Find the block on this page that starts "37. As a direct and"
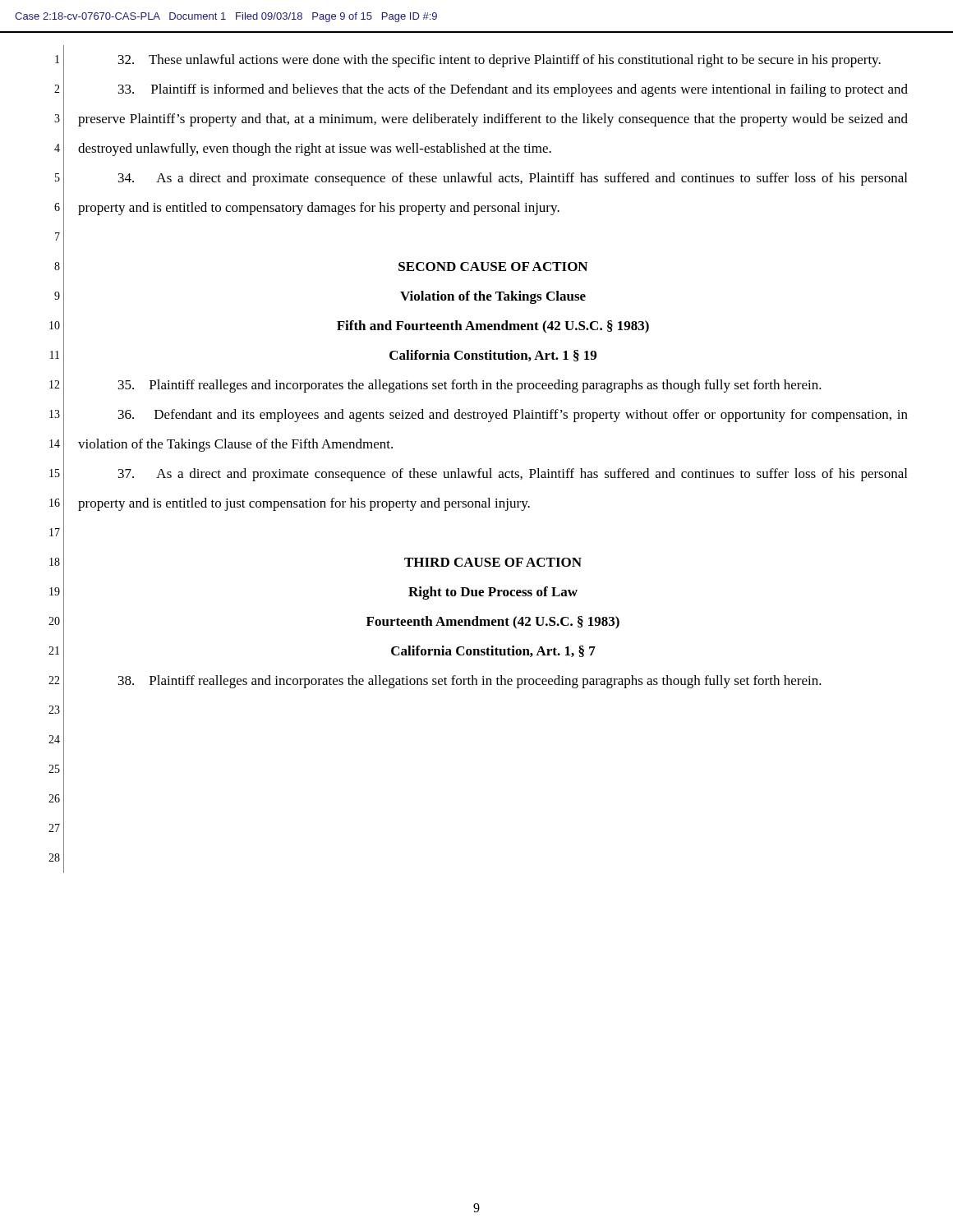 [493, 488]
